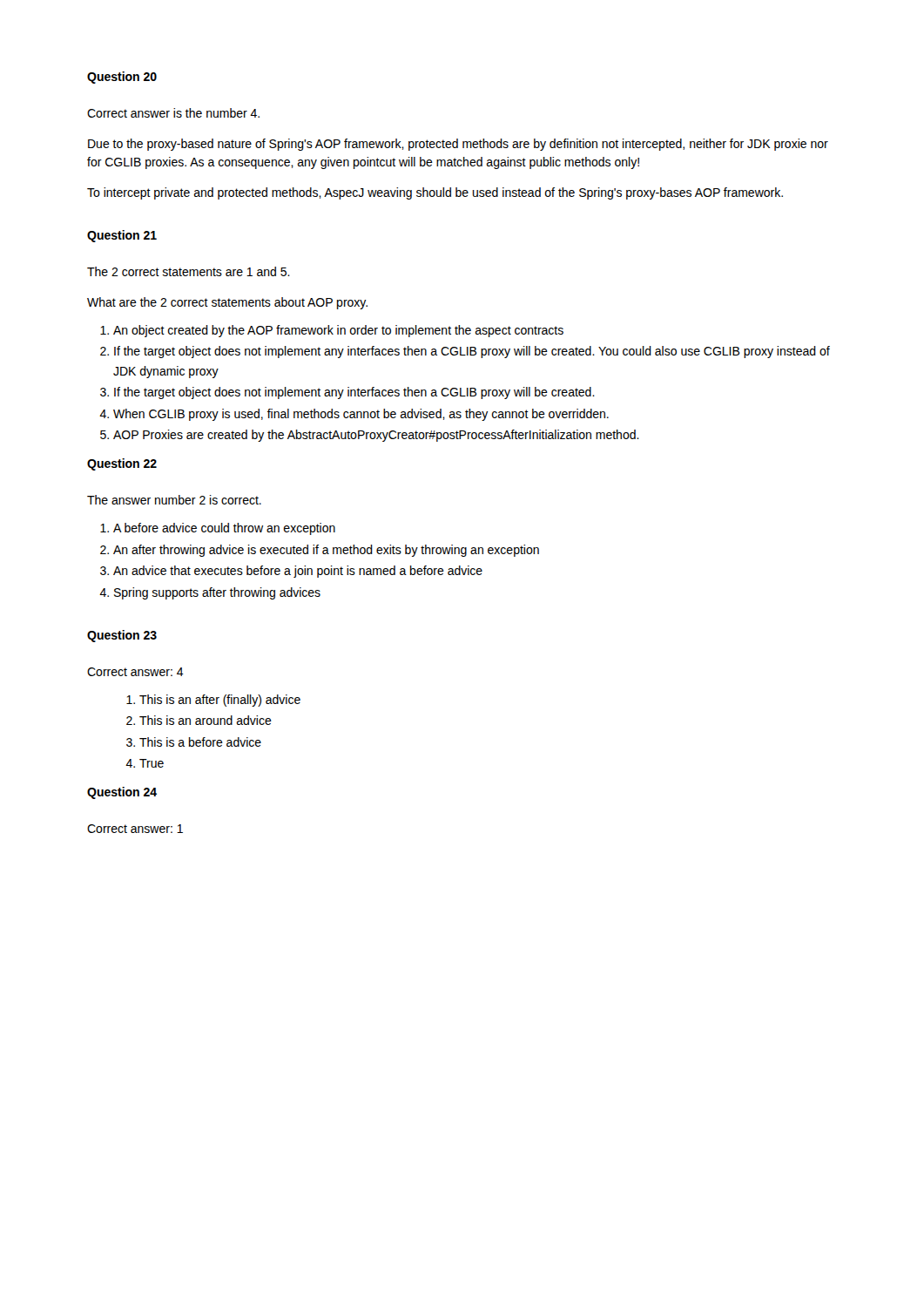Click on the block starting "Question 21"
924x1307 pixels.
(122, 235)
